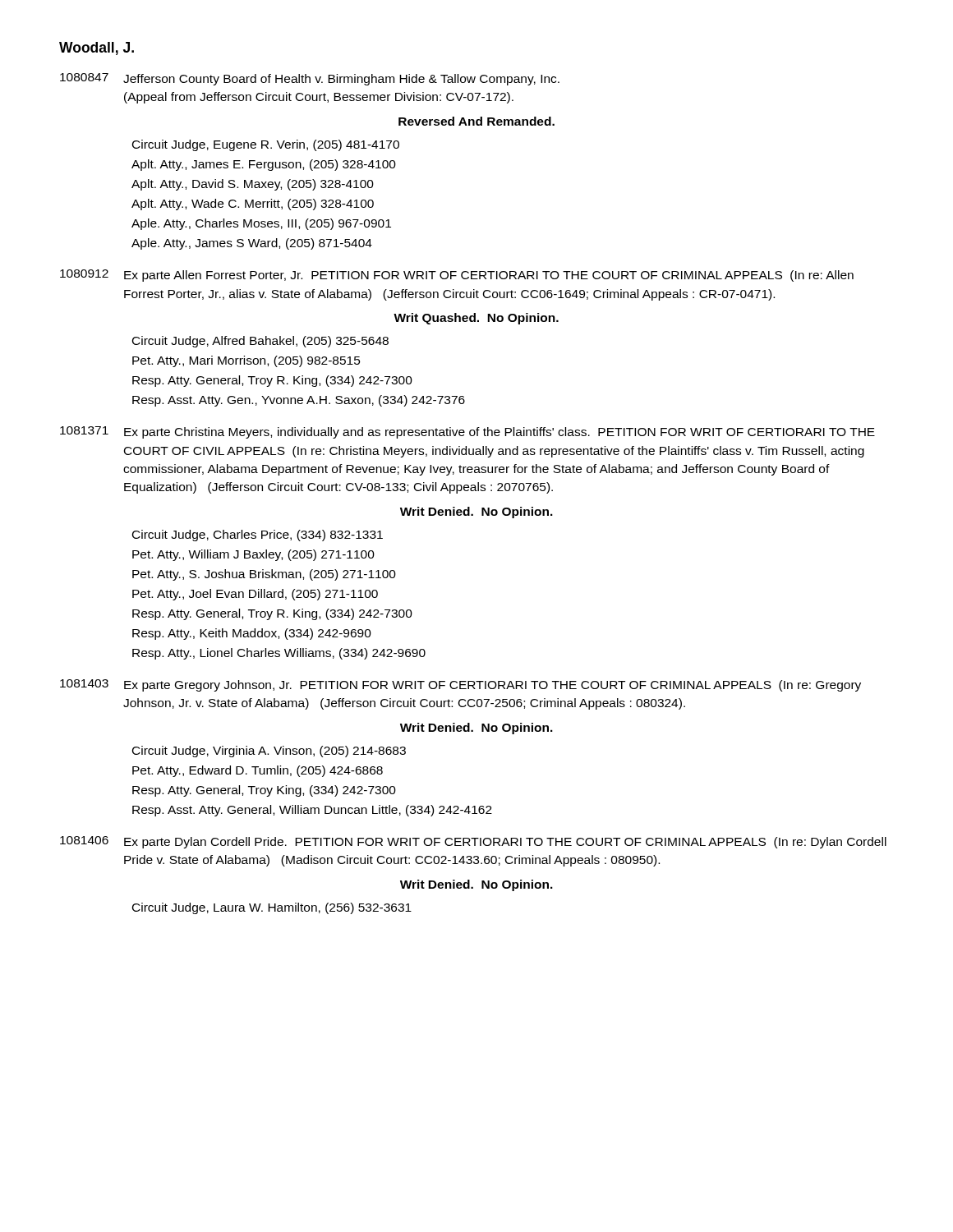Select the text block containing "Circuit Judge, Charles Price,"

[x=279, y=593]
